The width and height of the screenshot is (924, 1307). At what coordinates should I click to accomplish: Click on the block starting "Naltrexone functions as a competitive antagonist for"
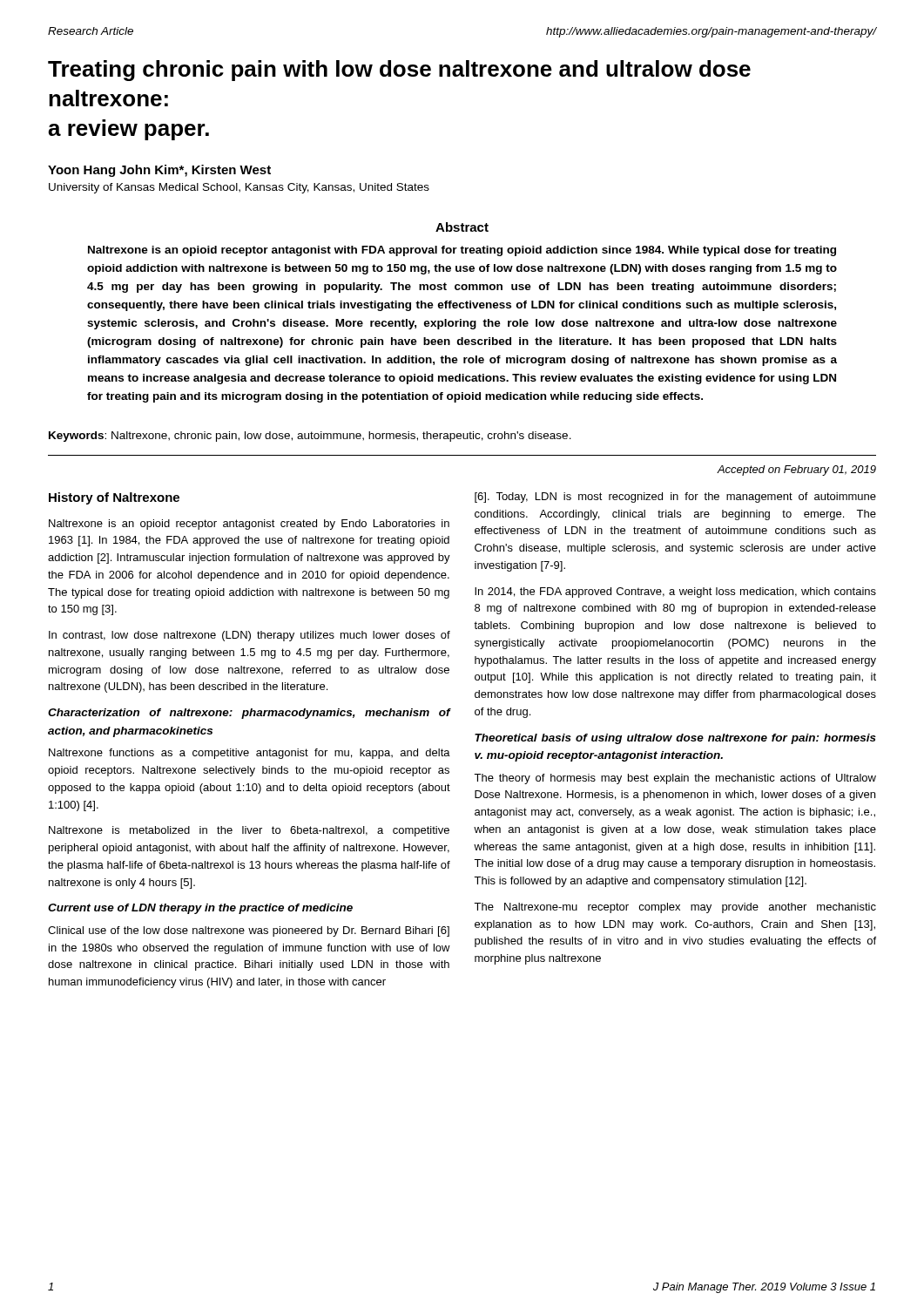pyautogui.click(x=249, y=779)
